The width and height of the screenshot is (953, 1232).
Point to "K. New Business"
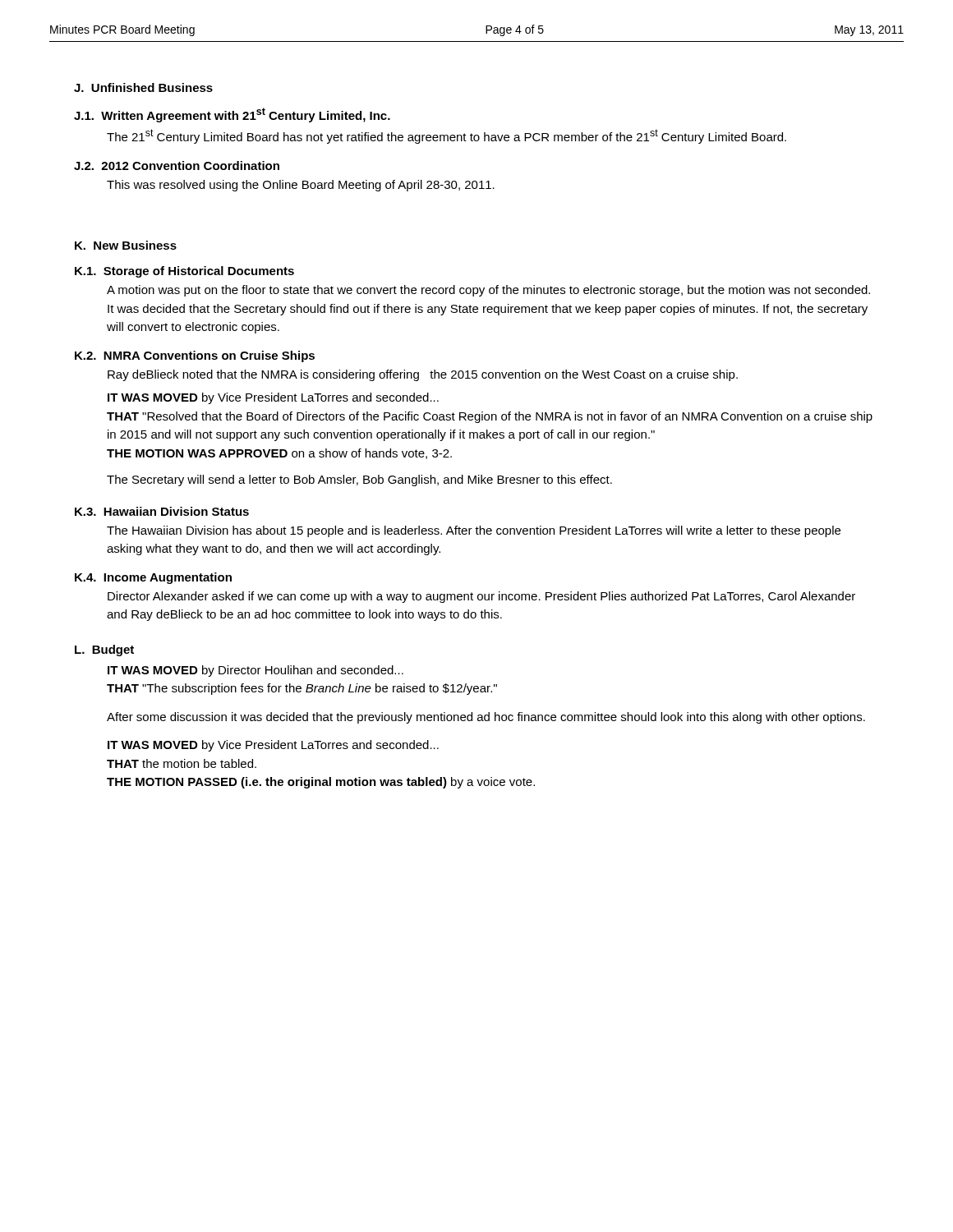click(x=125, y=245)
